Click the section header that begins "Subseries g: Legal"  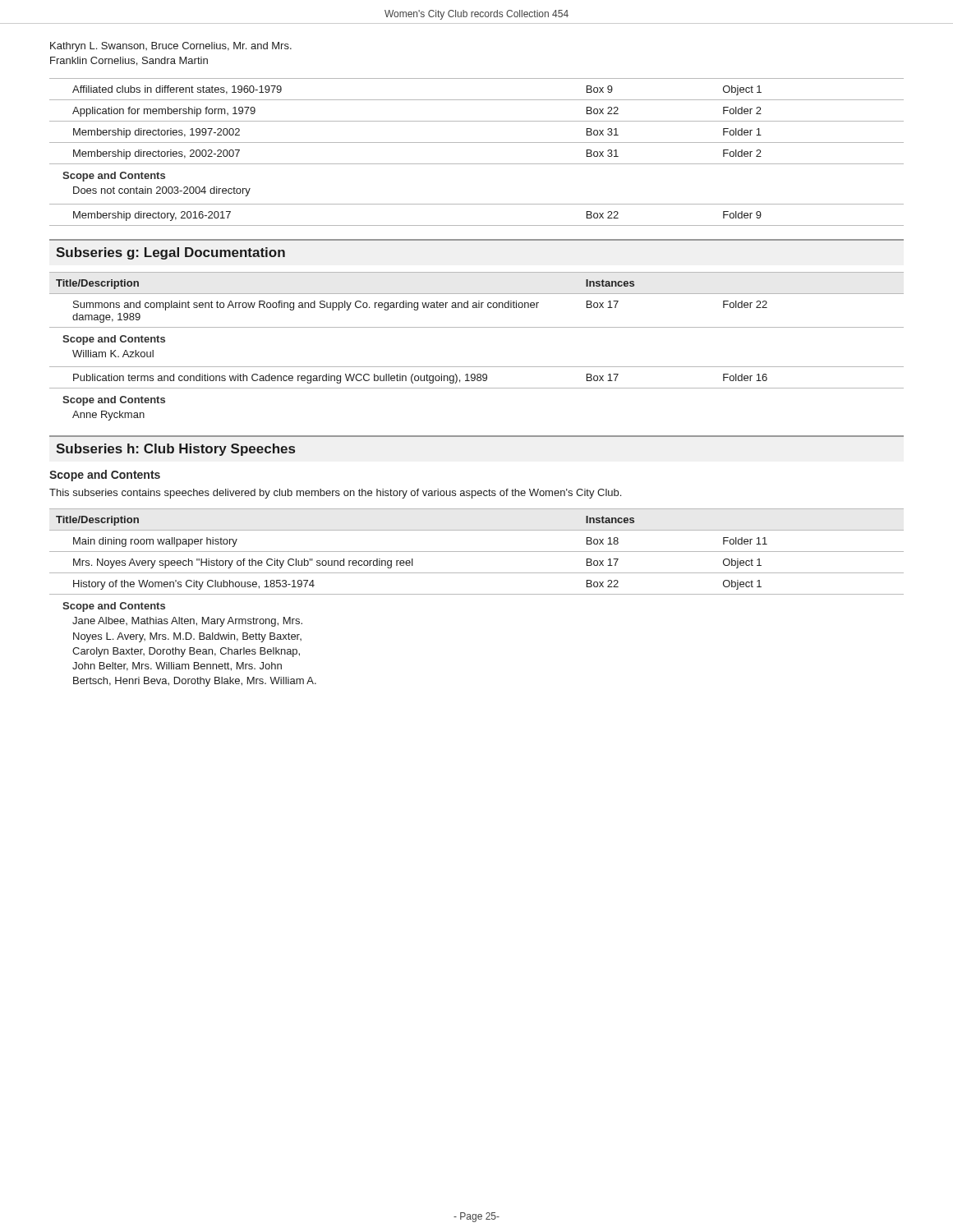[x=171, y=252]
